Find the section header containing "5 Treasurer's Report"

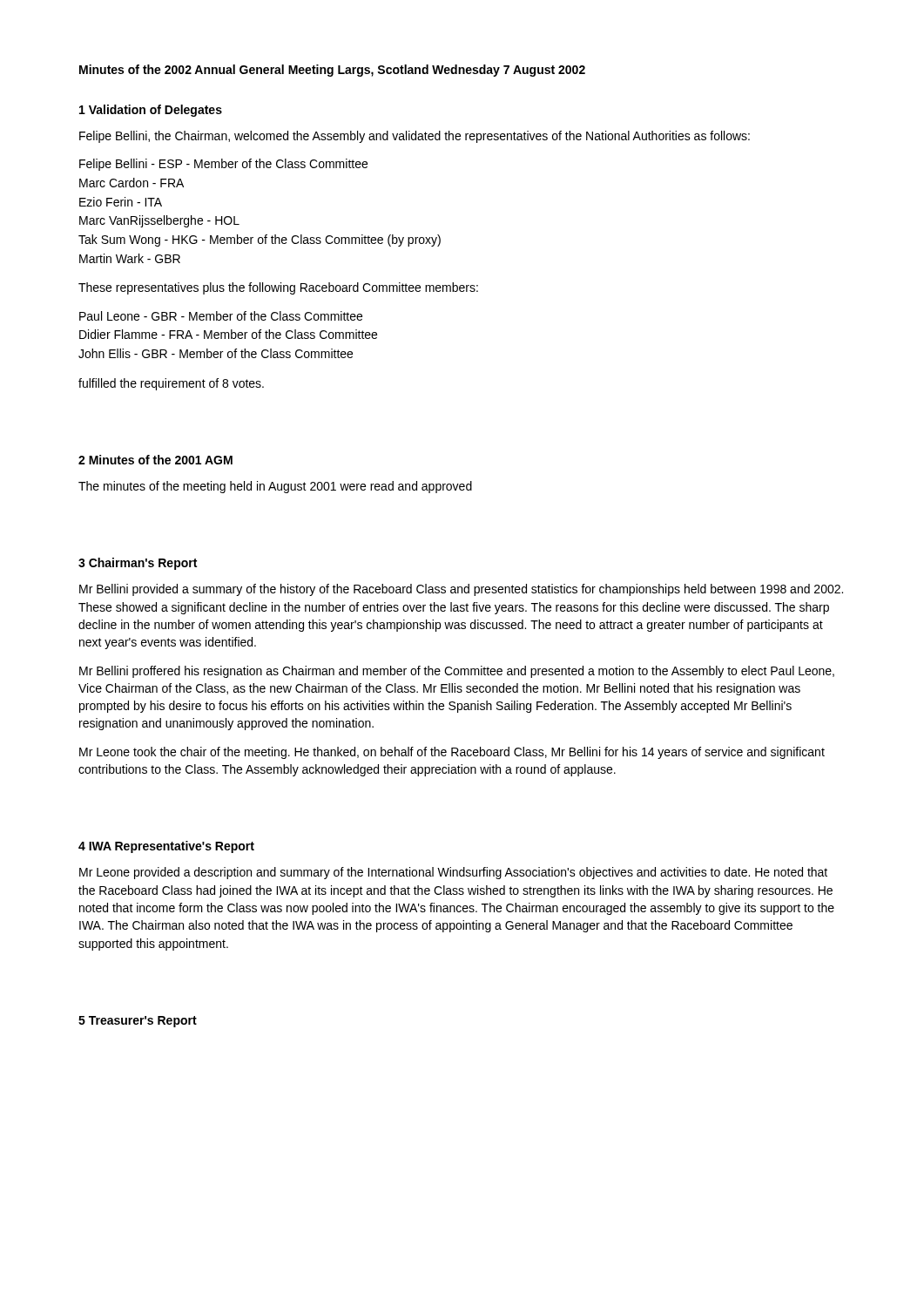137,1020
